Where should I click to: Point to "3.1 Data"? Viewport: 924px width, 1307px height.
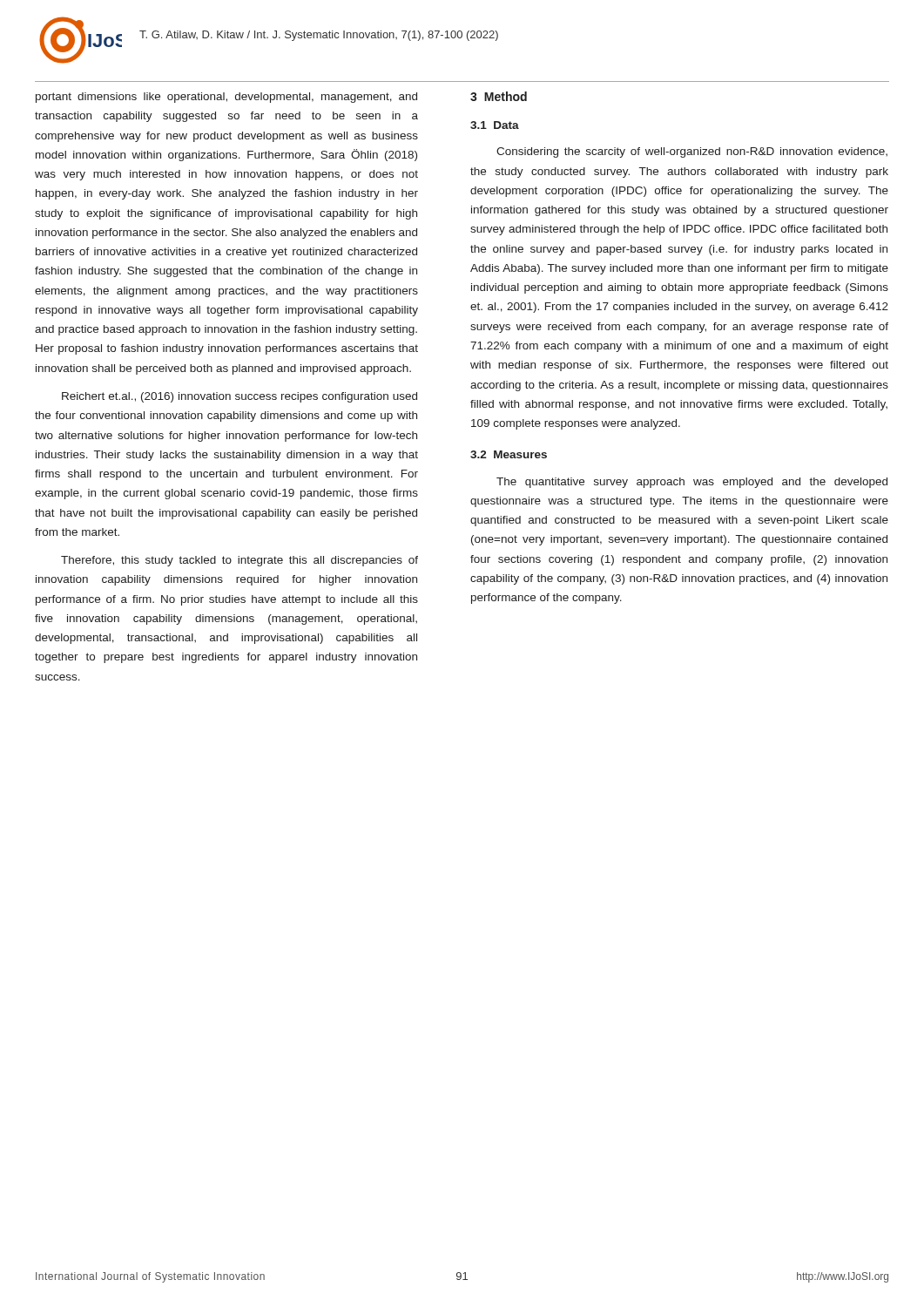coord(494,125)
